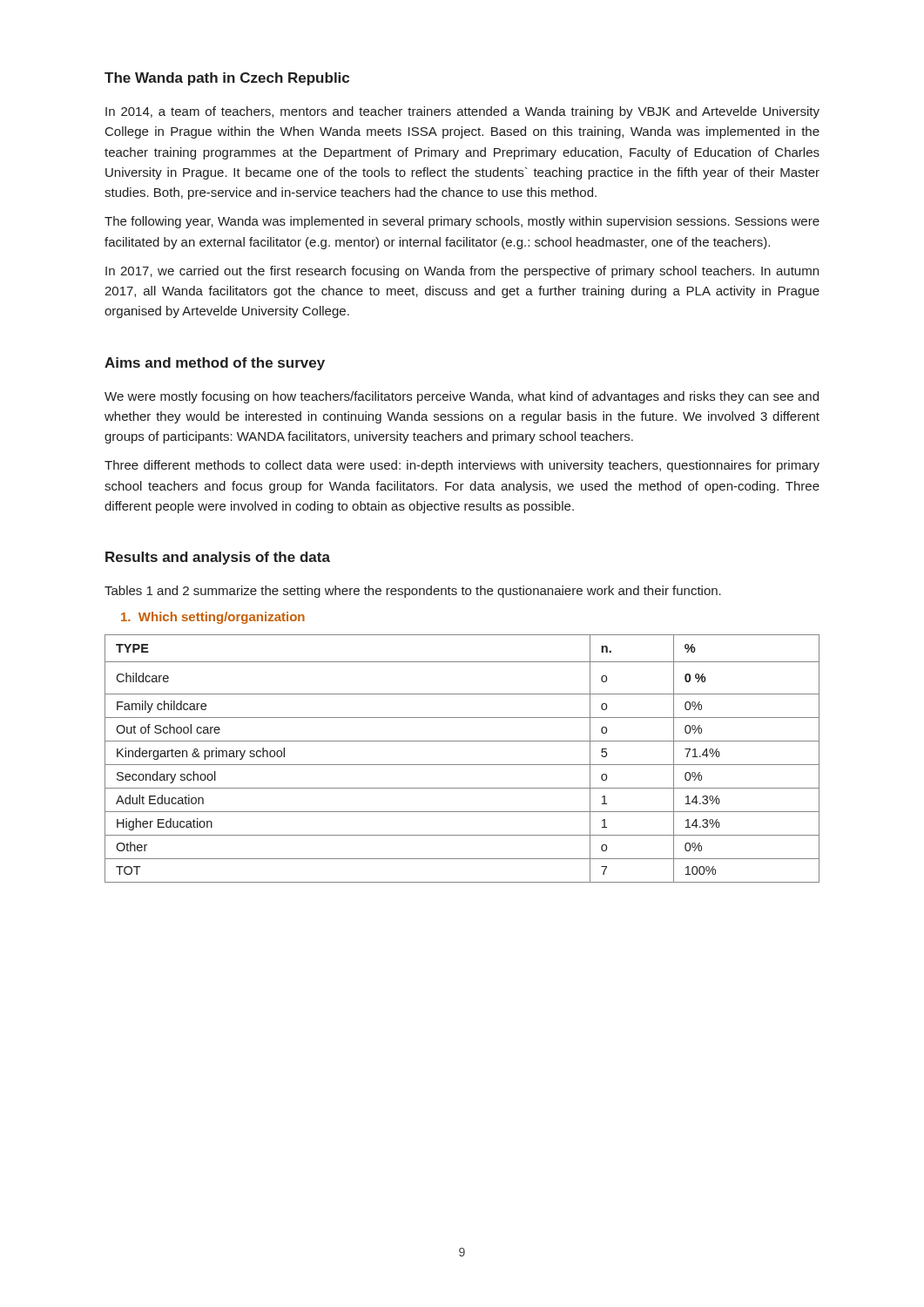Find the block on this page that starts "In 2017, we carried out the first"

pyautogui.click(x=462, y=291)
